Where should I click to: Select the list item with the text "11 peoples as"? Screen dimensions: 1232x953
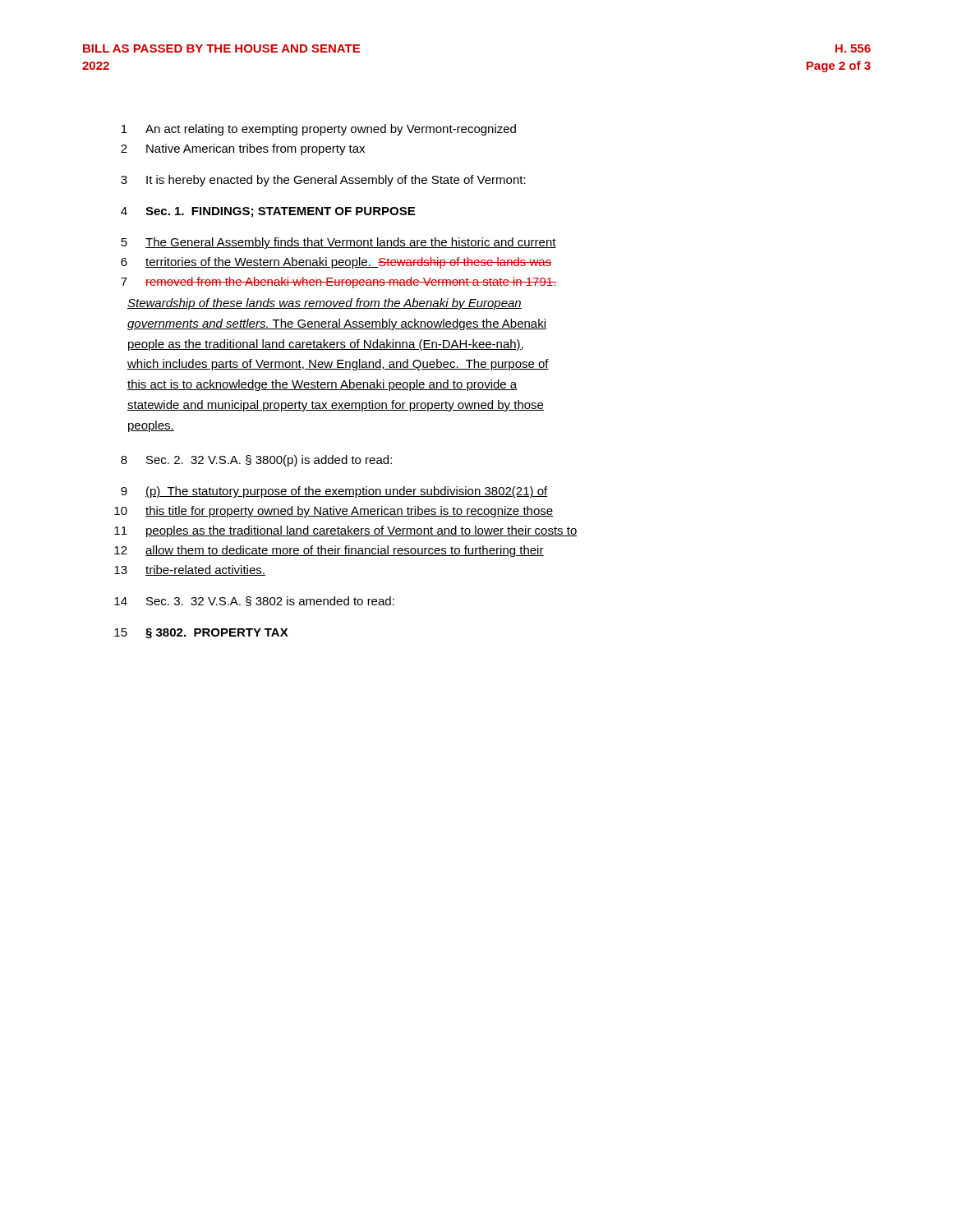click(476, 531)
